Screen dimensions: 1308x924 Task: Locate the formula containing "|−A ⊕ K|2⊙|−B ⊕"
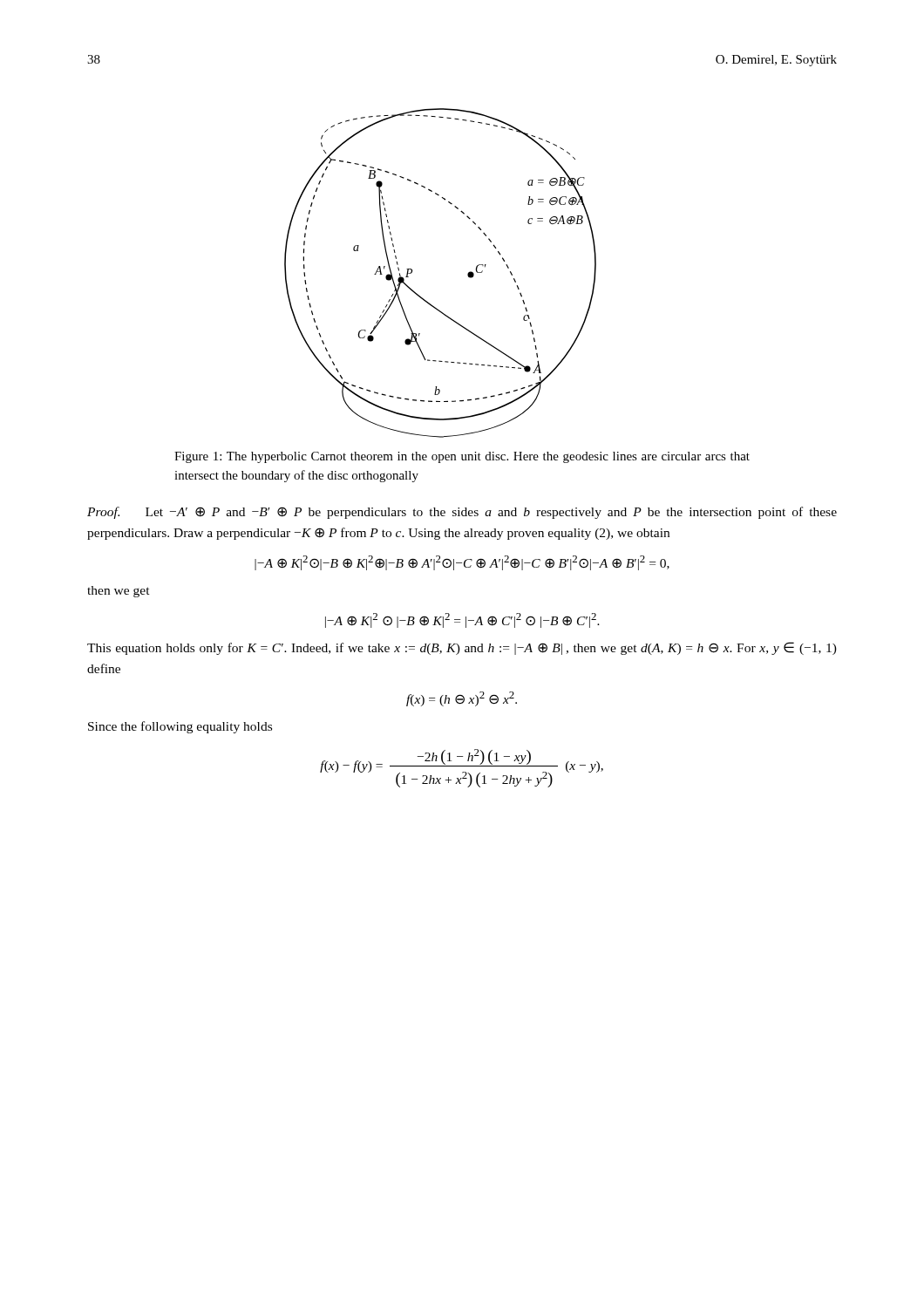pos(462,561)
